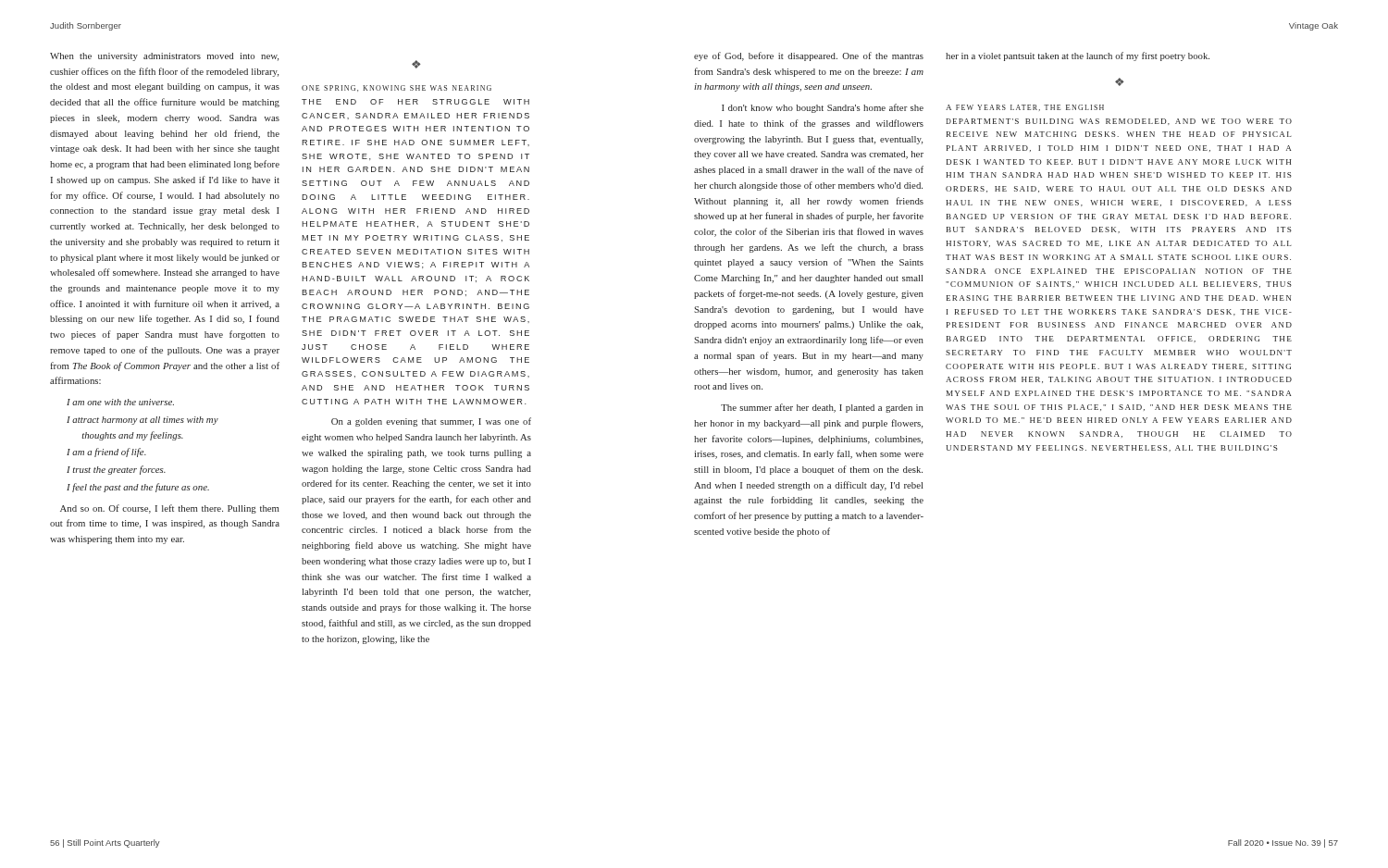1388x868 pixels.
Task: Click on the region starting "I am one with"
Action: click(121, 402)
